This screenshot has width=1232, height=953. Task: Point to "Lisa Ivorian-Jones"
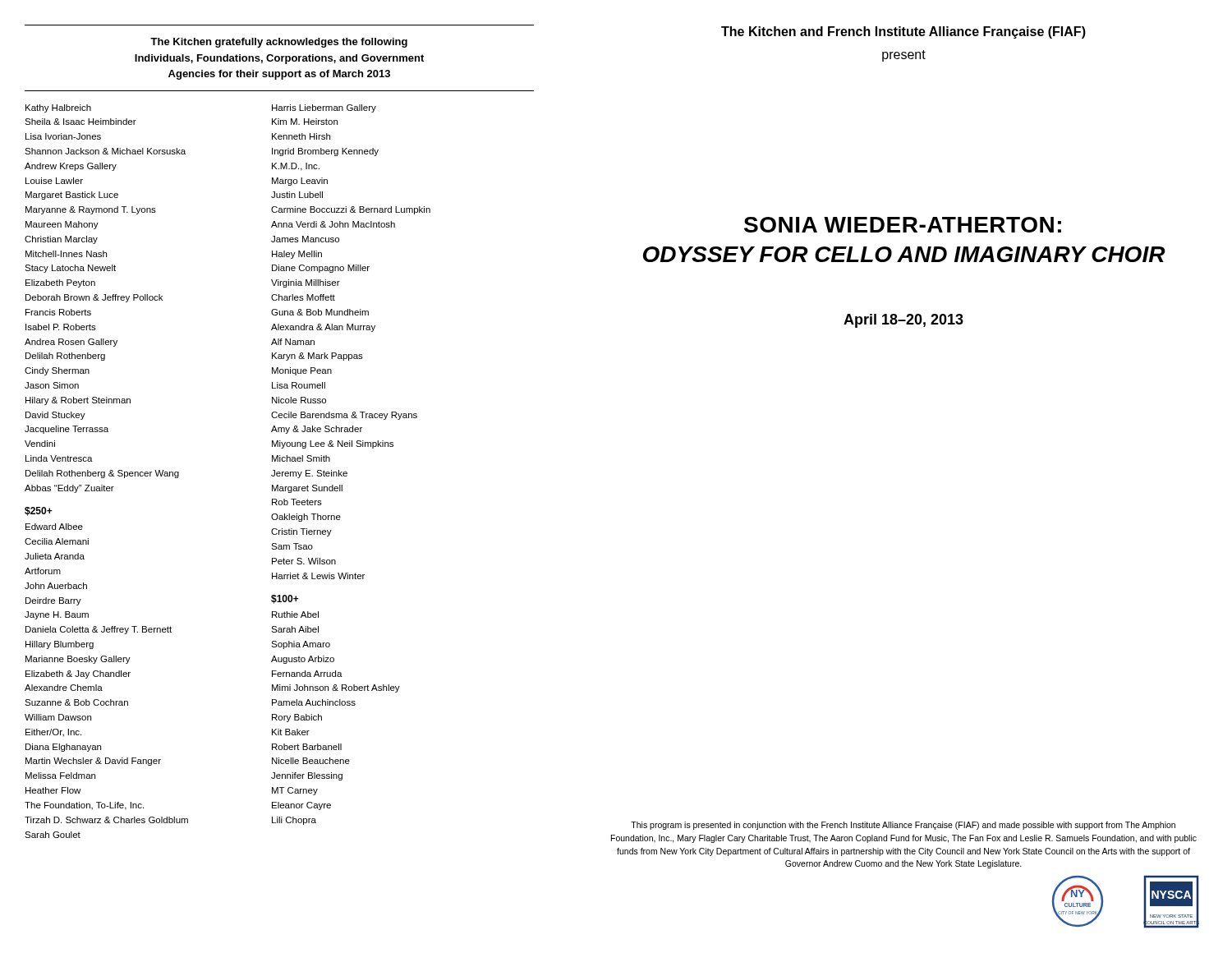click(x=63, y=136)
